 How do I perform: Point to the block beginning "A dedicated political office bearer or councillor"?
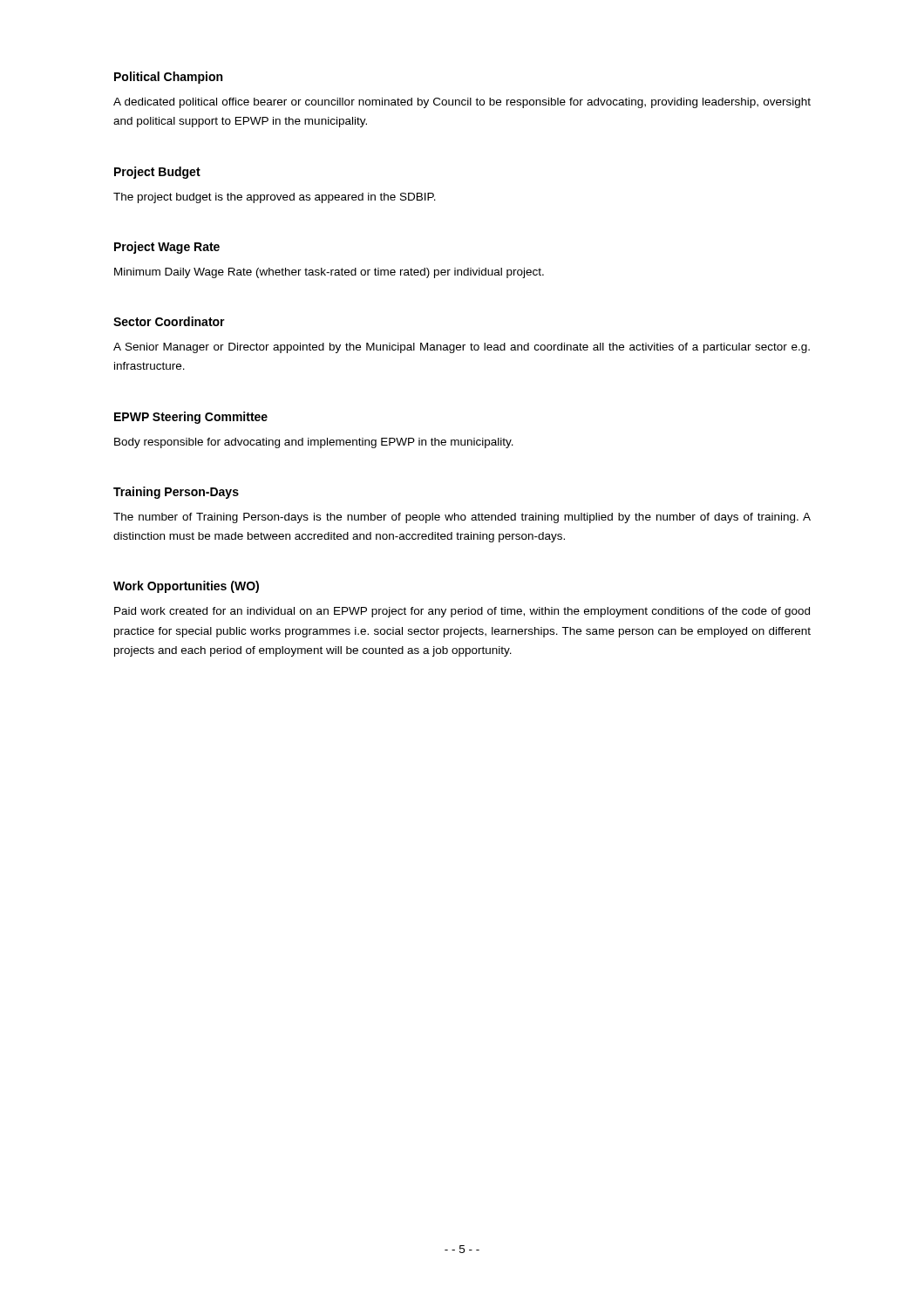point(462,111)
